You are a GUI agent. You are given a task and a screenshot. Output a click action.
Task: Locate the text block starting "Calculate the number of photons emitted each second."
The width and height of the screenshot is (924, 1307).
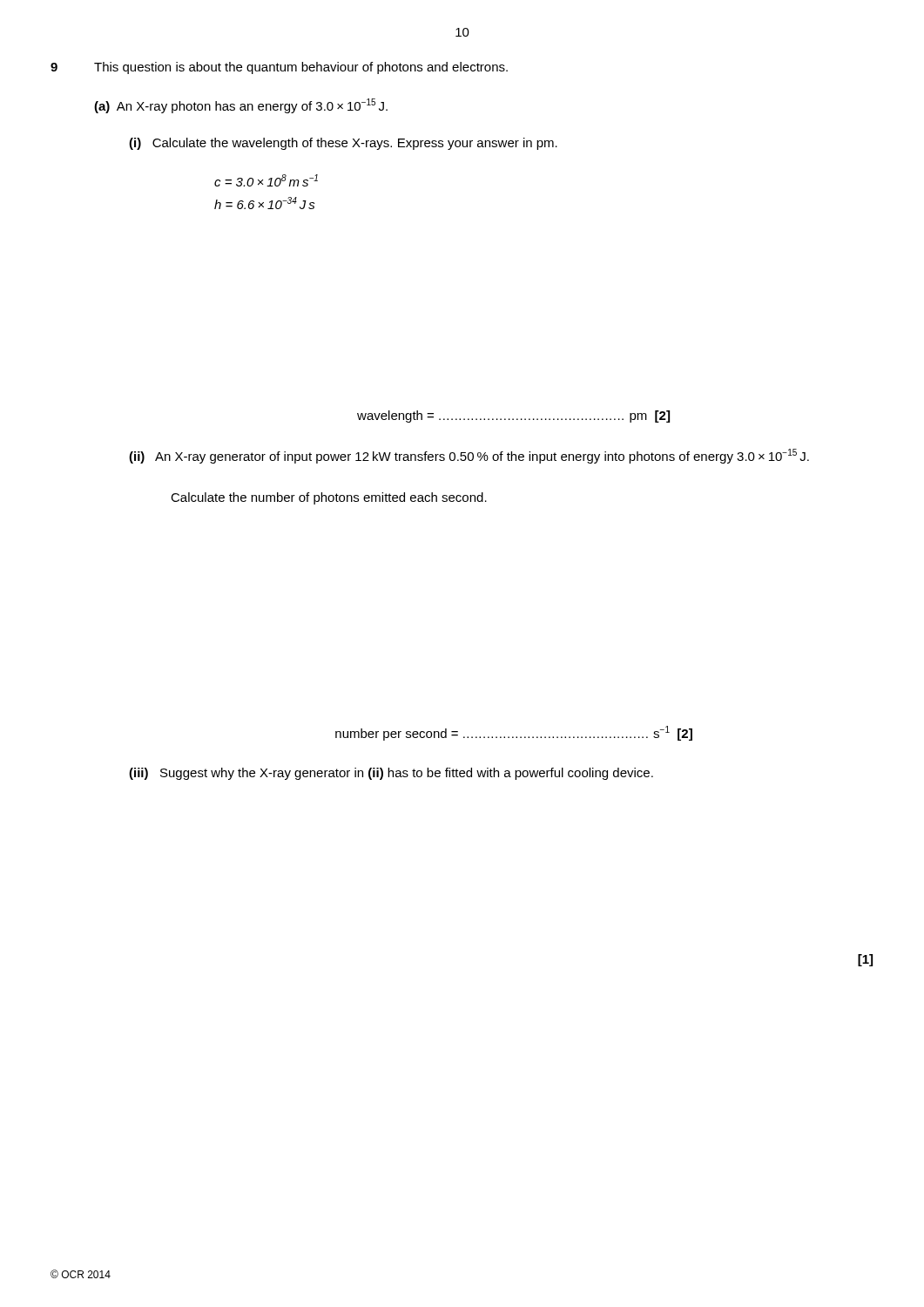[329, 497]
